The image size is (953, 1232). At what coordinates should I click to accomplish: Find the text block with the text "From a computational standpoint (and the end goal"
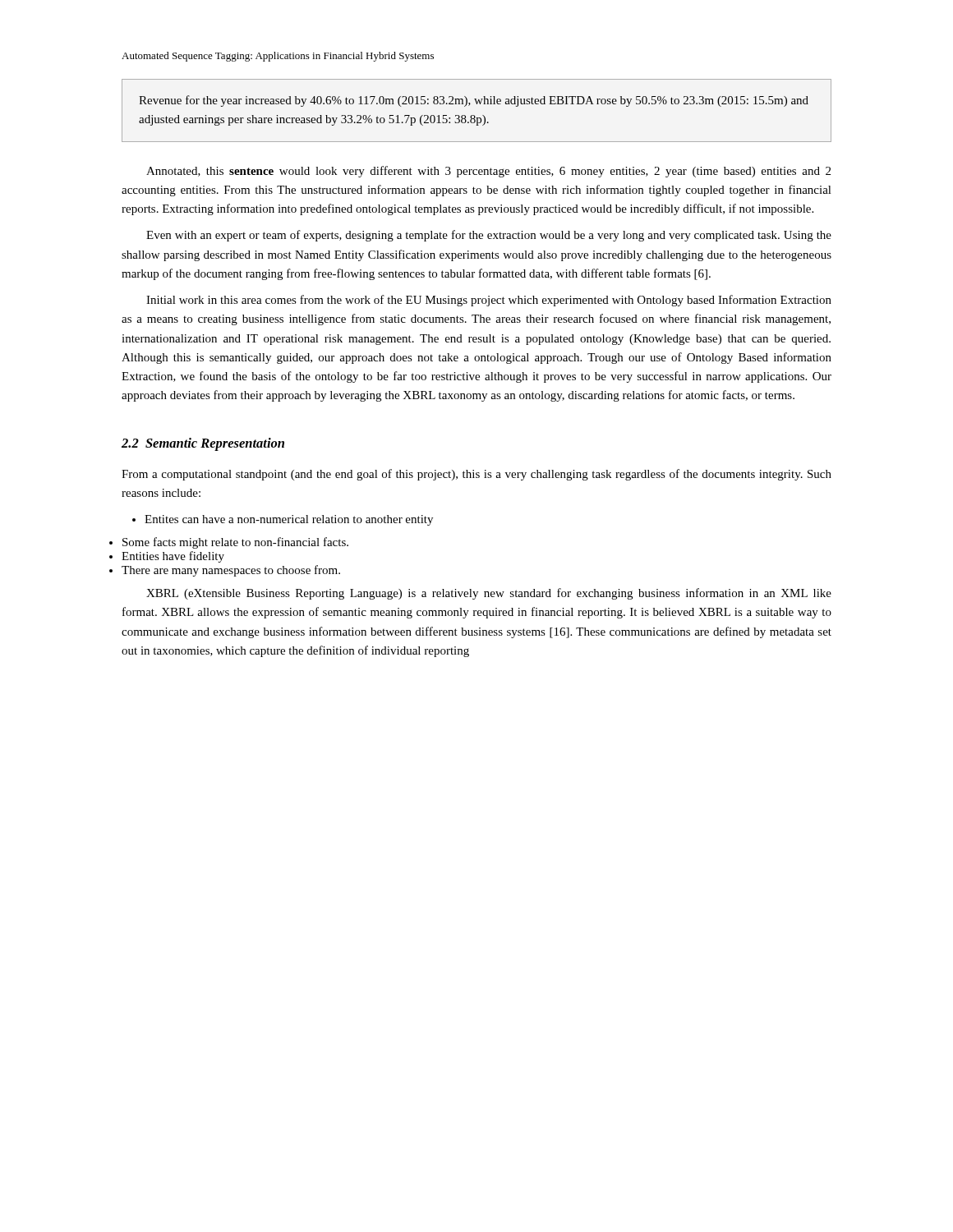pyautogui.click(x=476, y=483)
